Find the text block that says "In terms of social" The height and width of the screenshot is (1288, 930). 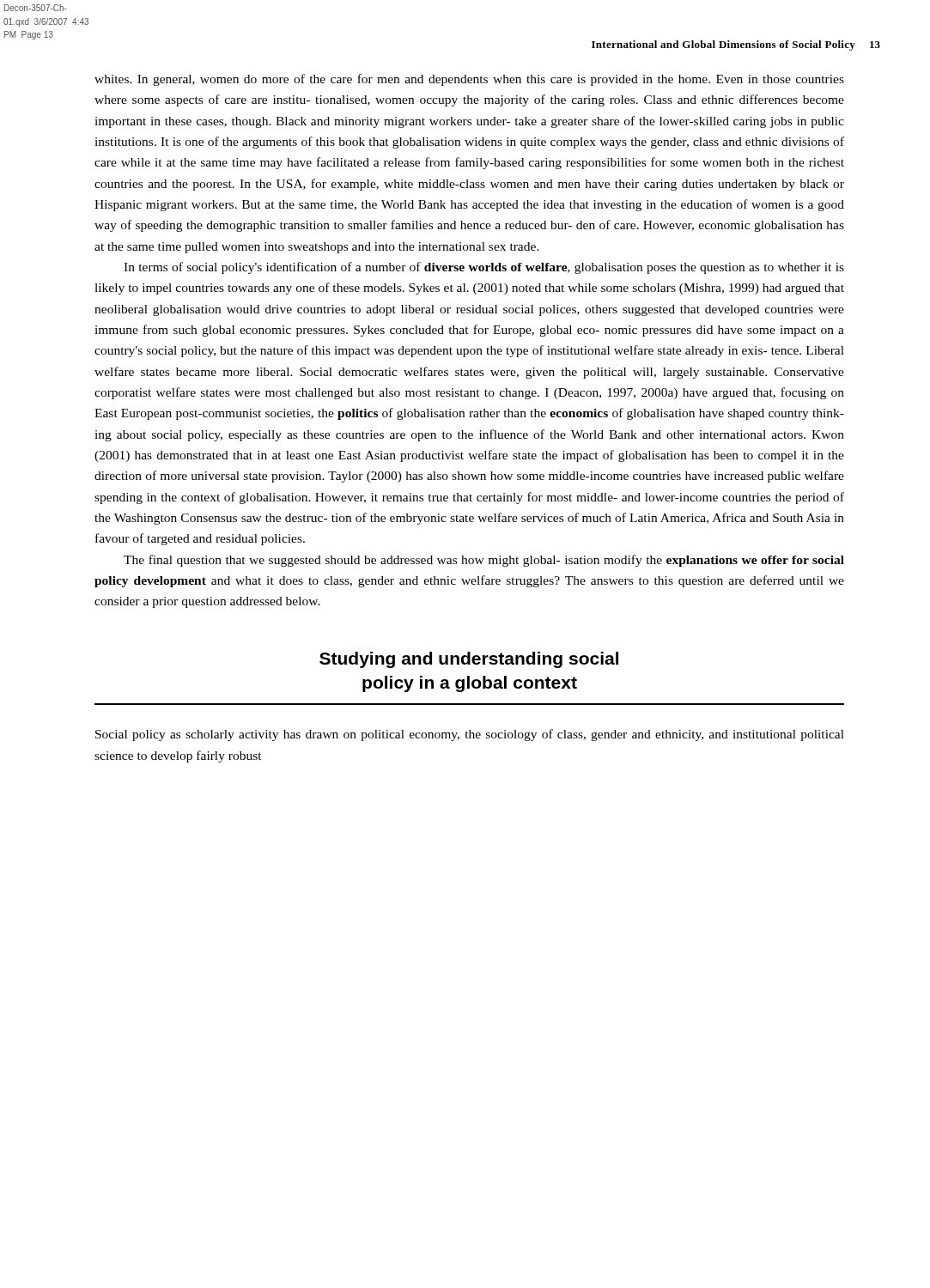pos(469,402)
